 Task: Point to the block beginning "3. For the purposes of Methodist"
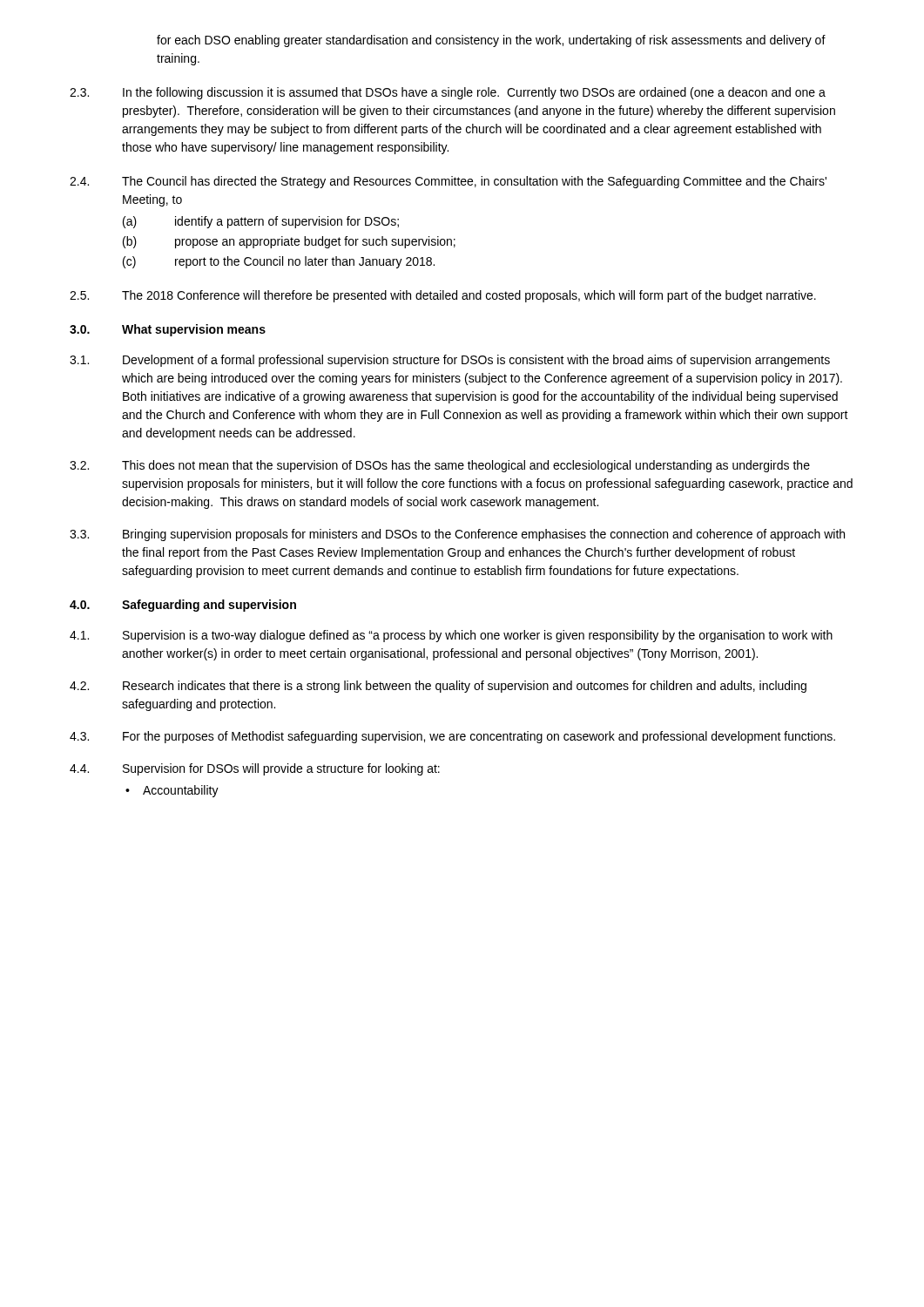[x=453, y=737]
